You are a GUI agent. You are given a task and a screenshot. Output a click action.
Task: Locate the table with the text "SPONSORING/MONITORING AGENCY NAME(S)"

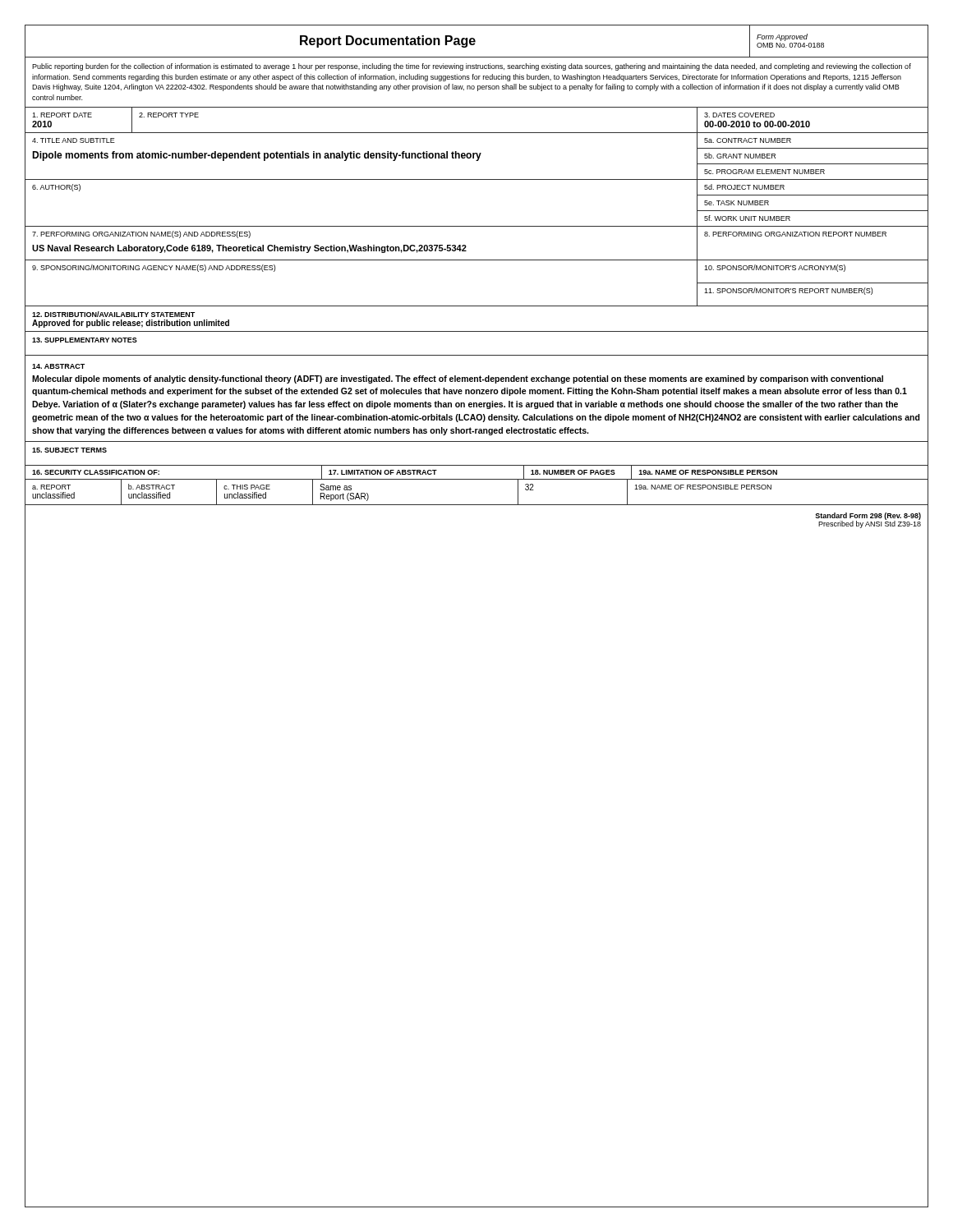coord(476,283)
